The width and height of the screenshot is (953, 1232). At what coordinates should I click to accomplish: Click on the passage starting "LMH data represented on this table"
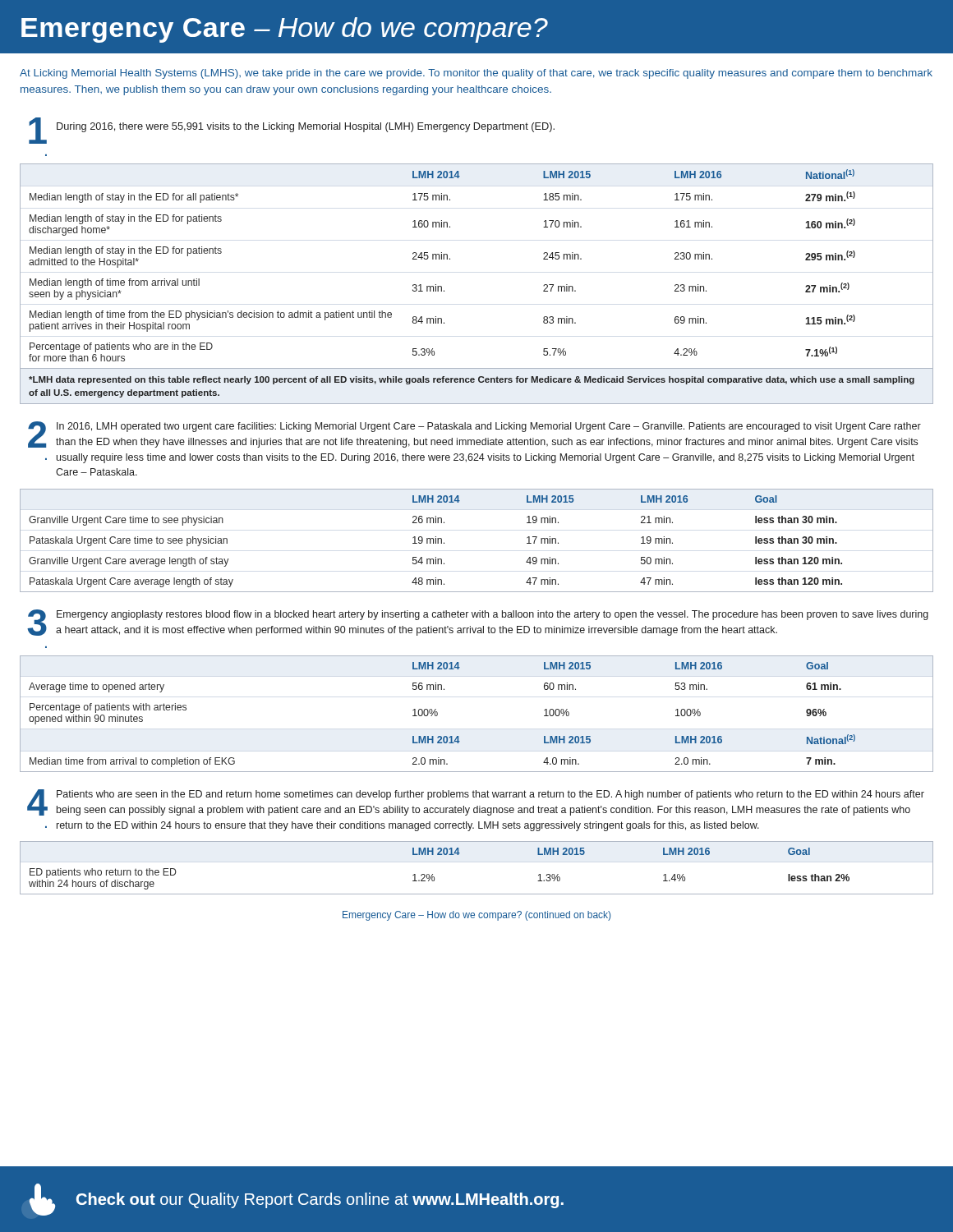(x=472, y=386)
